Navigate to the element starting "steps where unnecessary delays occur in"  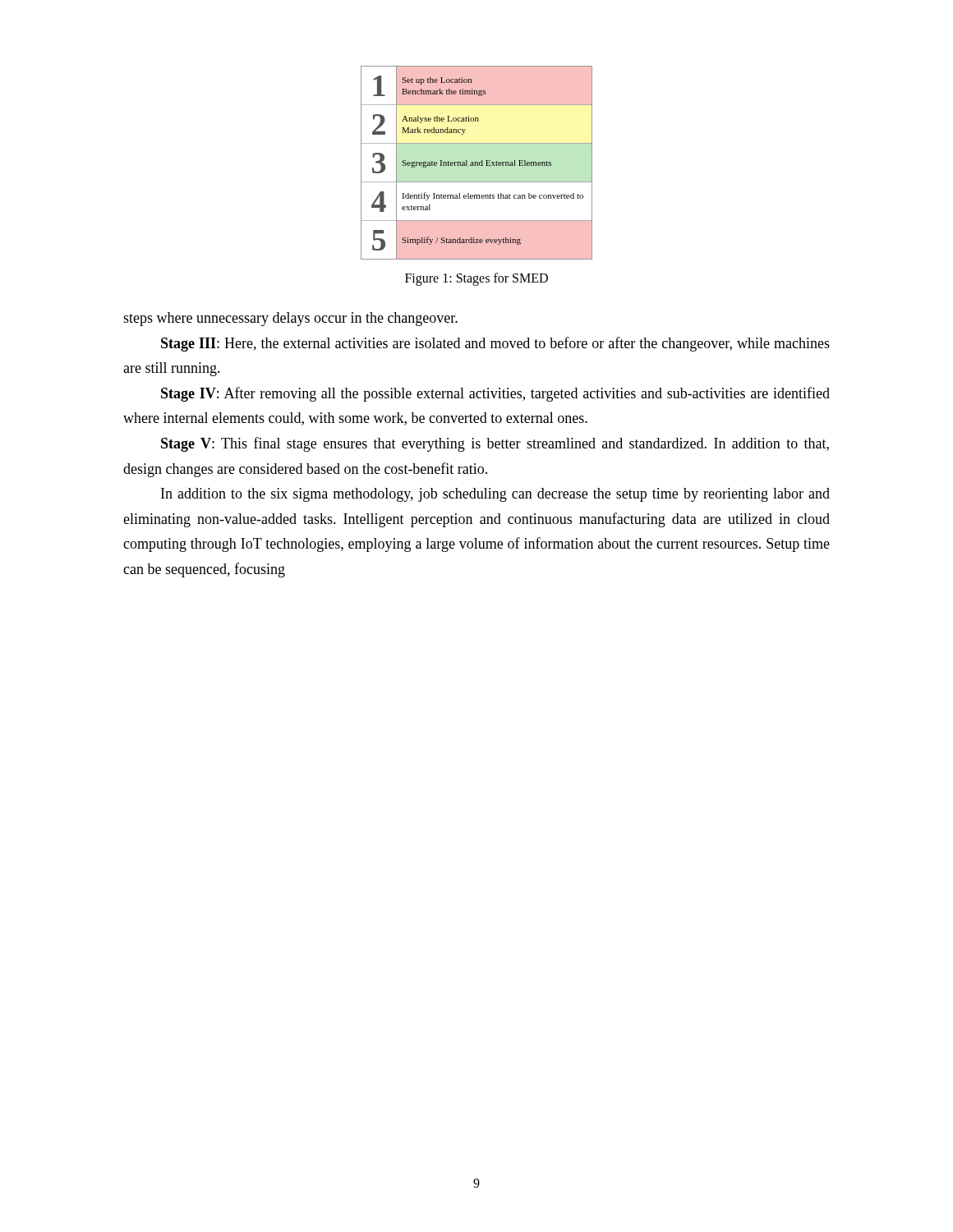476,444
